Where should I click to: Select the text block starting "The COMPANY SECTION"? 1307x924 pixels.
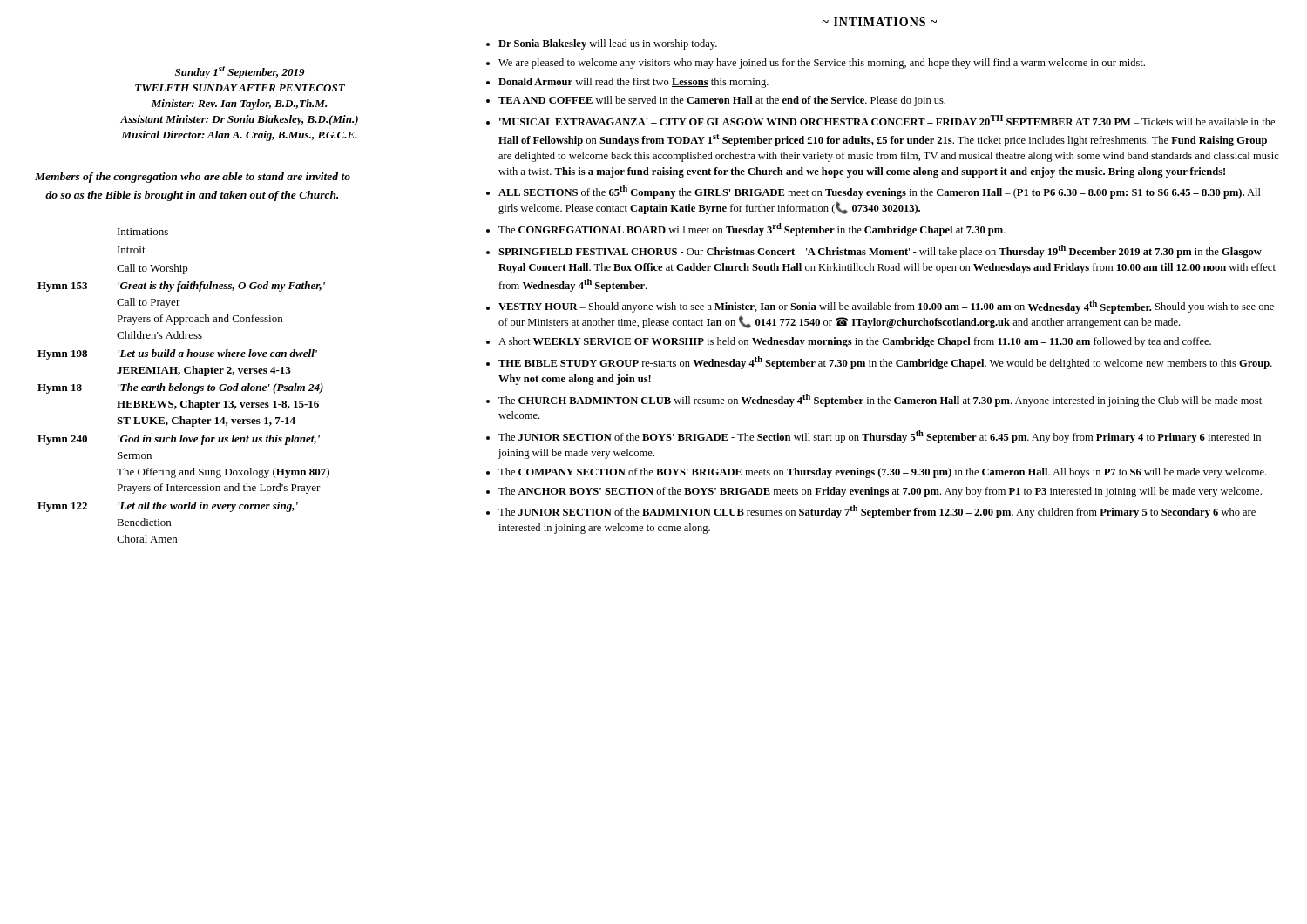click(883, 472)
